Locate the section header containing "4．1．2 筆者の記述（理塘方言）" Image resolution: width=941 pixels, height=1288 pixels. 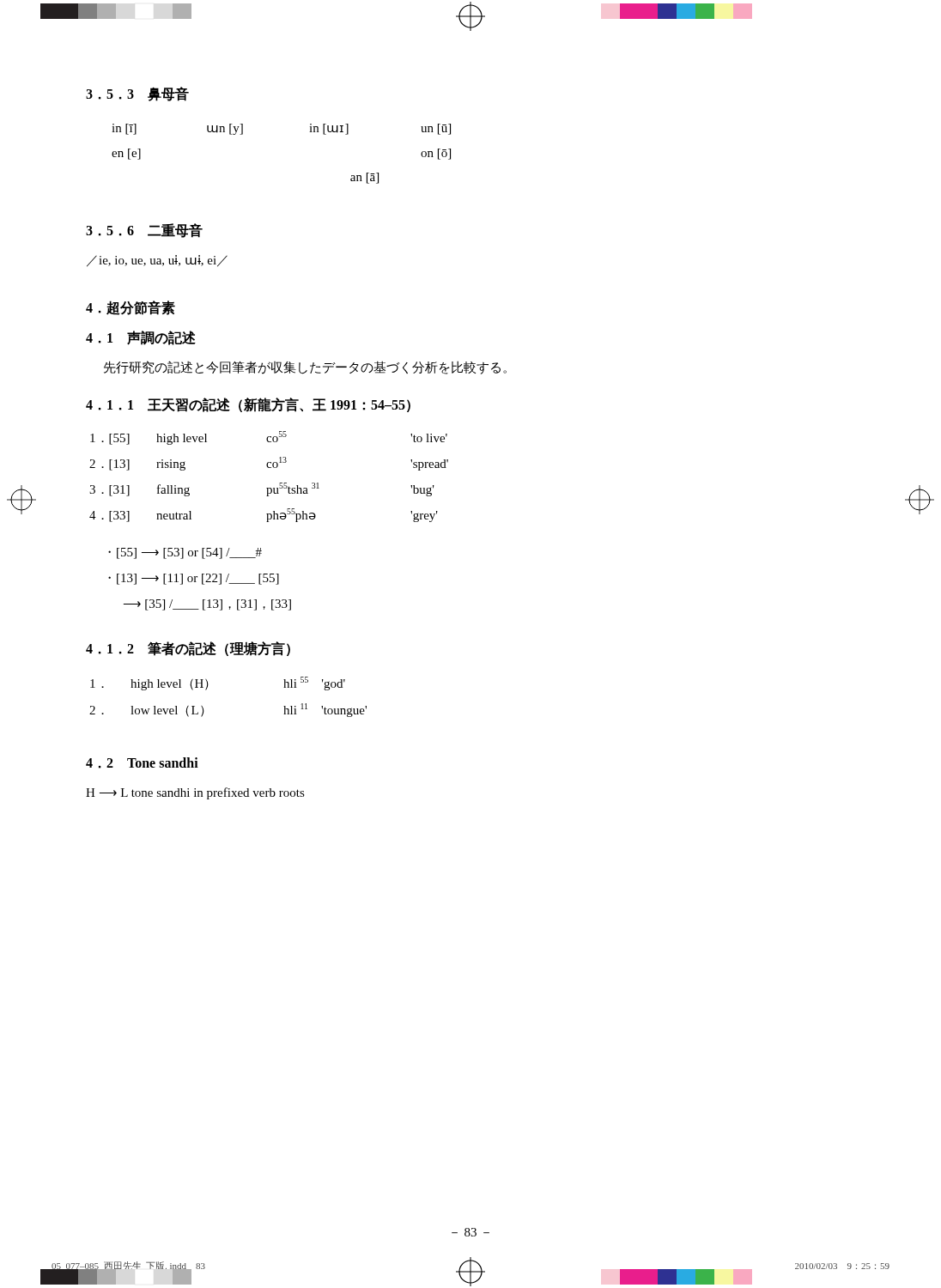coord(192,648)
